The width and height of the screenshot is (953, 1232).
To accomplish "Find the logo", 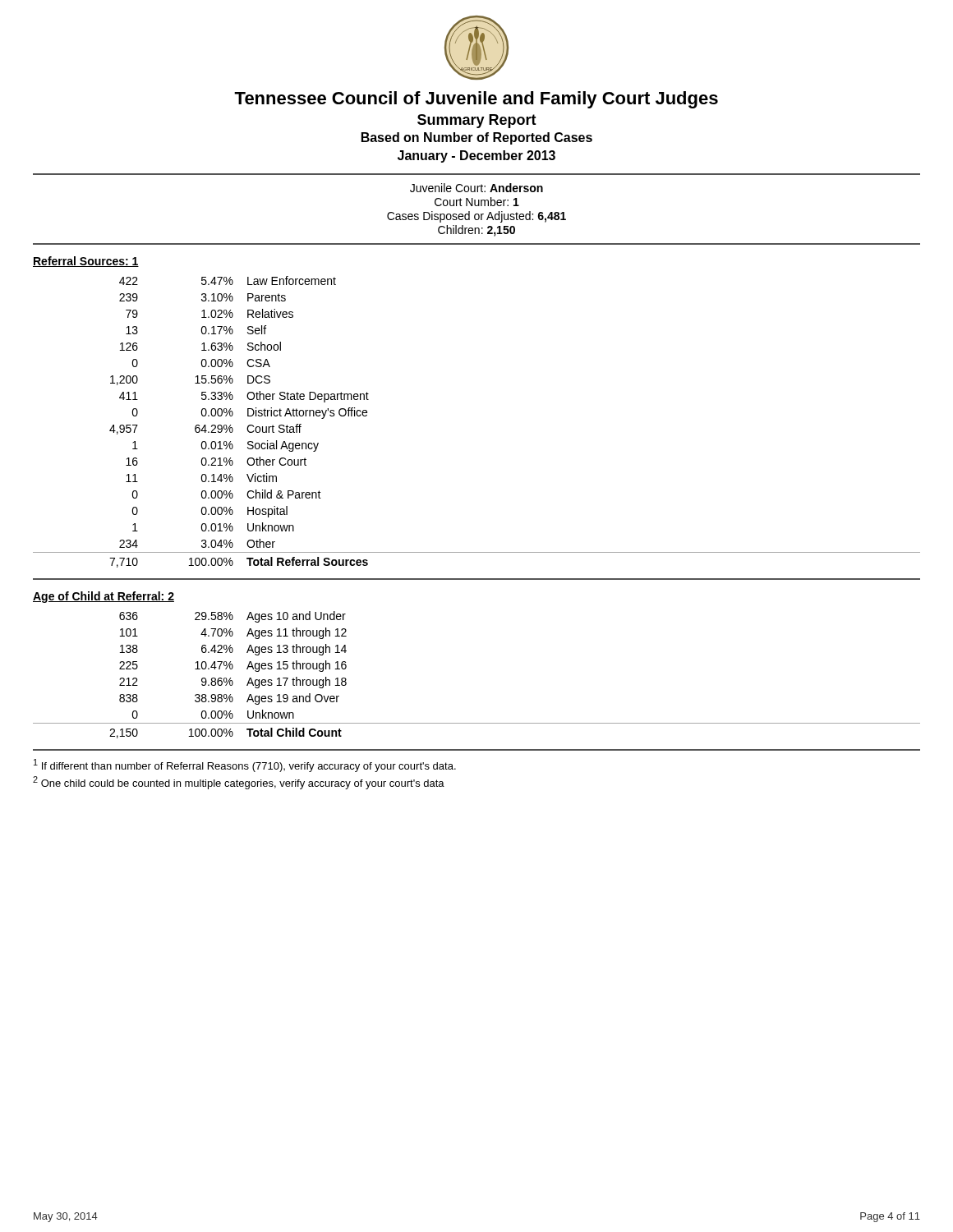I will click(476, 40).
